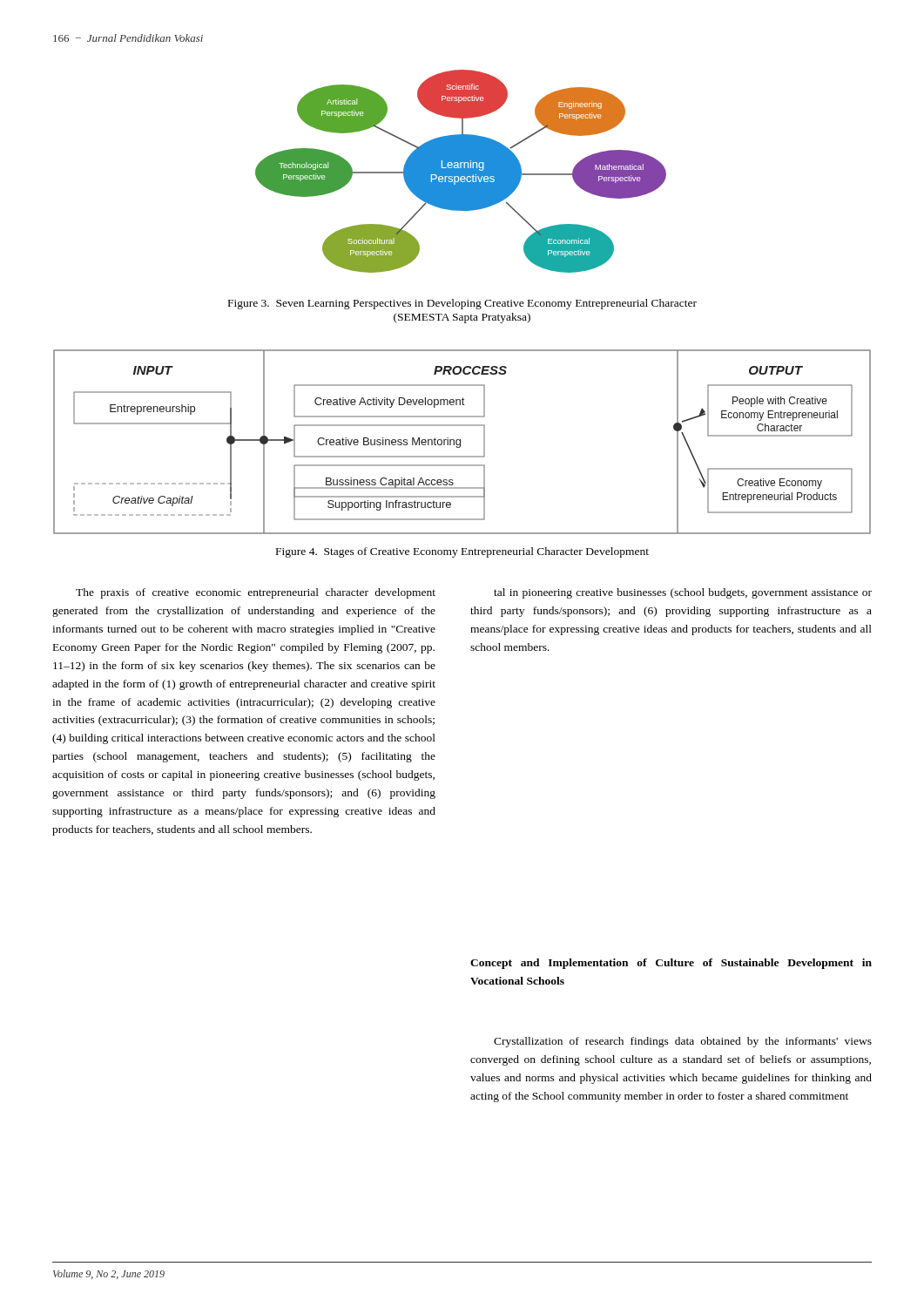Click on the flowchart
The image size is (924, 1307).
coord(462,444)
